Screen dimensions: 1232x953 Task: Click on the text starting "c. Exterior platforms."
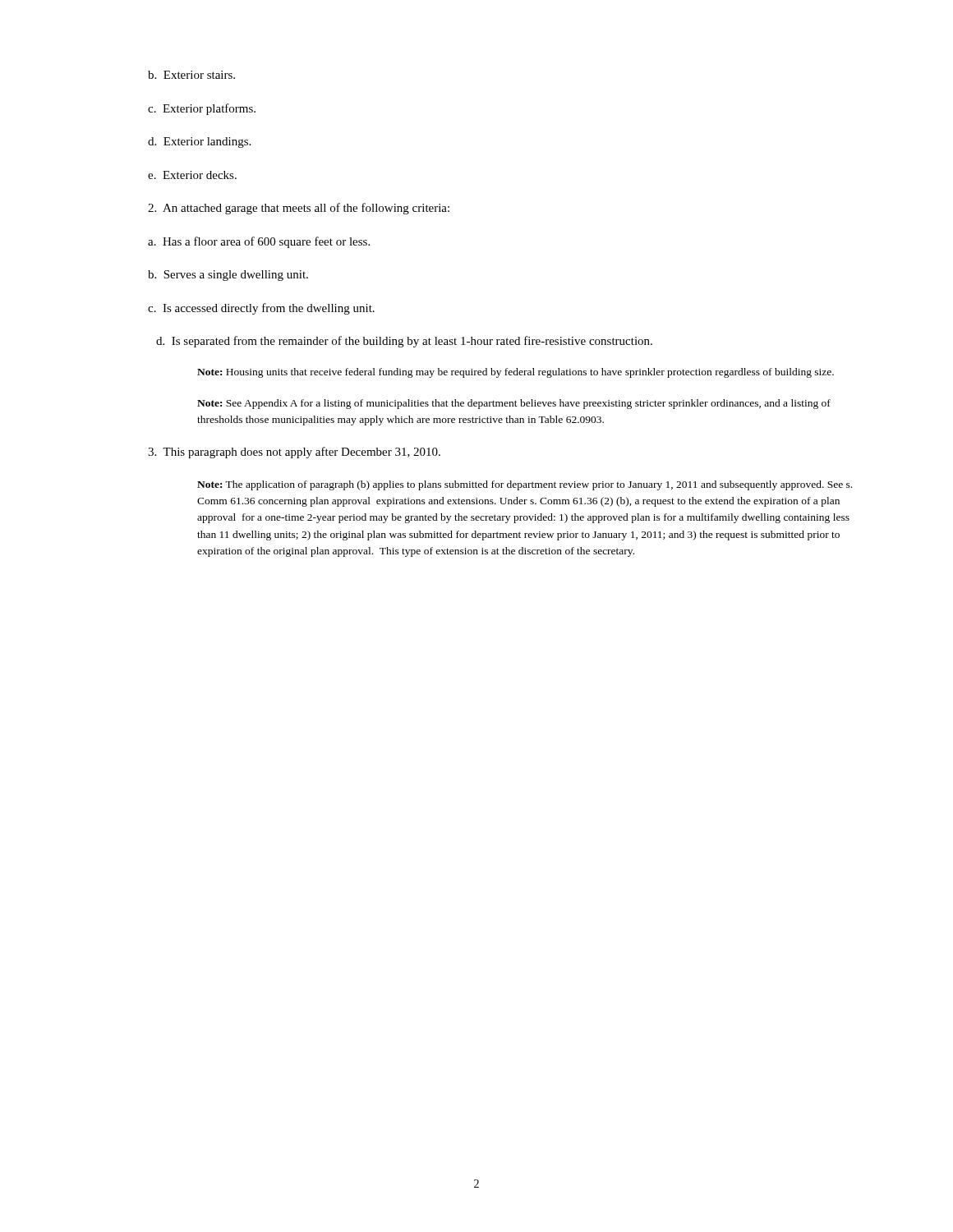coord(202,108)
